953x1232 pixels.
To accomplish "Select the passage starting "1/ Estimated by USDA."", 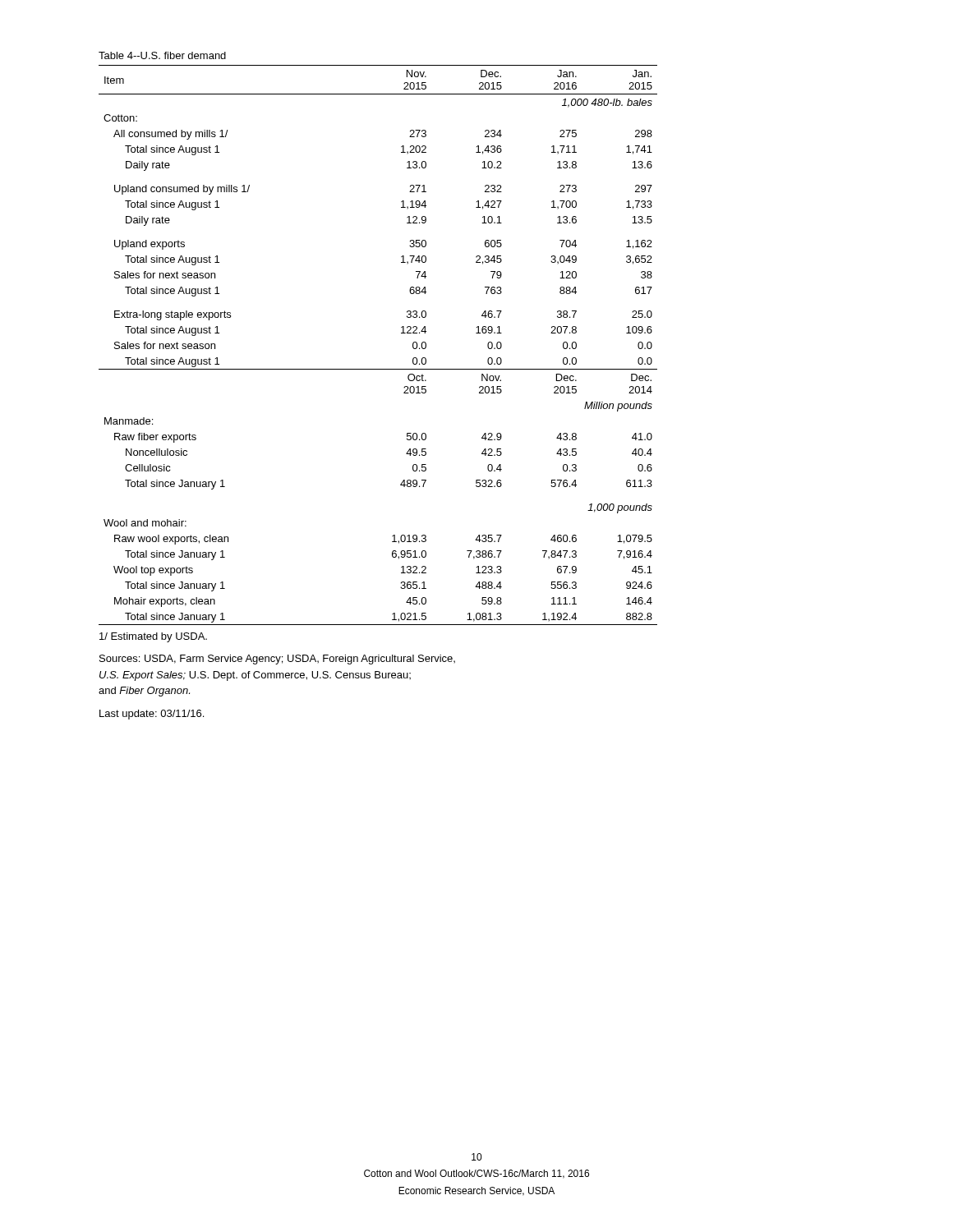I will 153,636.
